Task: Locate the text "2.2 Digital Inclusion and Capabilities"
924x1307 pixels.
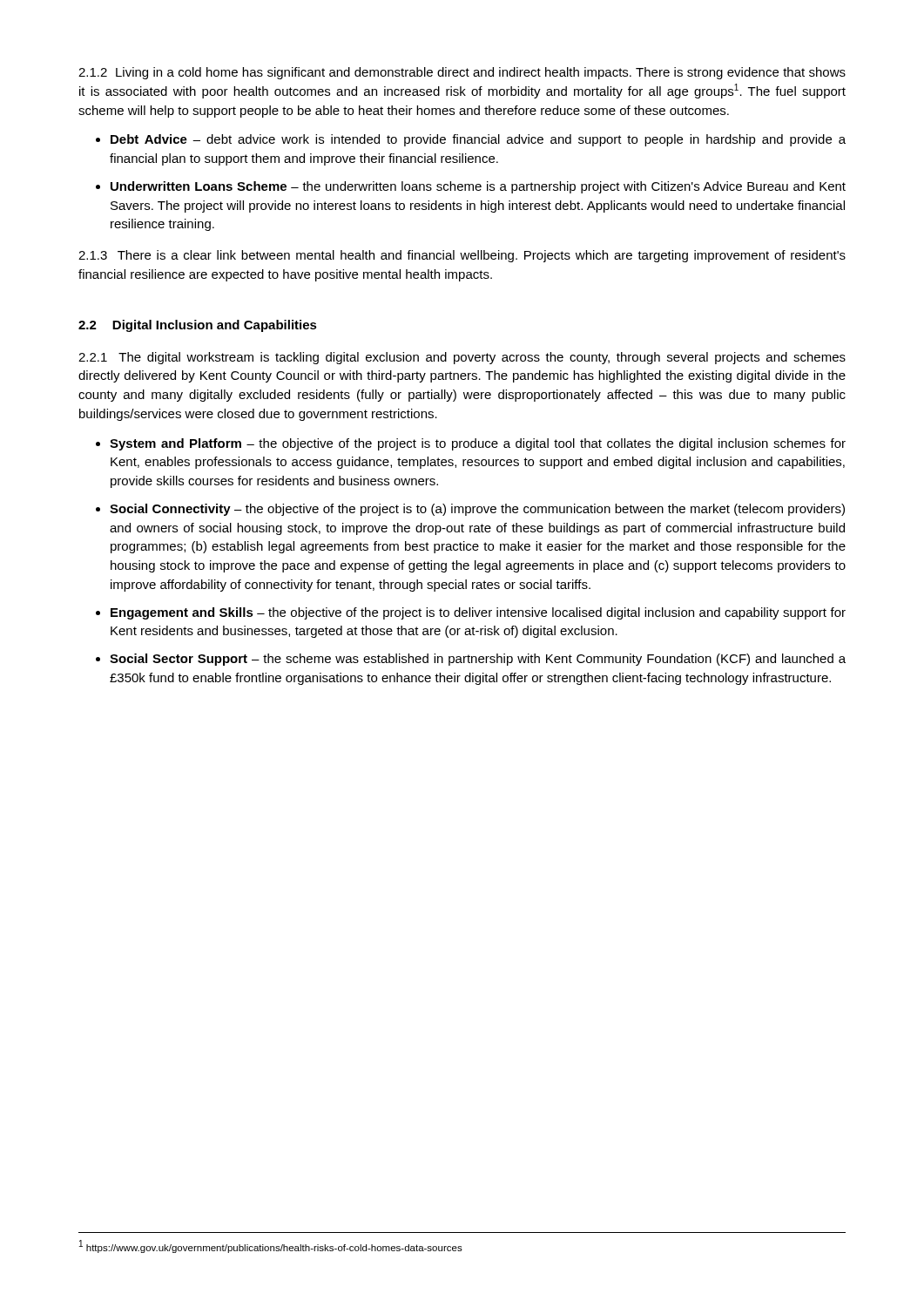Action: click(198, 324)
